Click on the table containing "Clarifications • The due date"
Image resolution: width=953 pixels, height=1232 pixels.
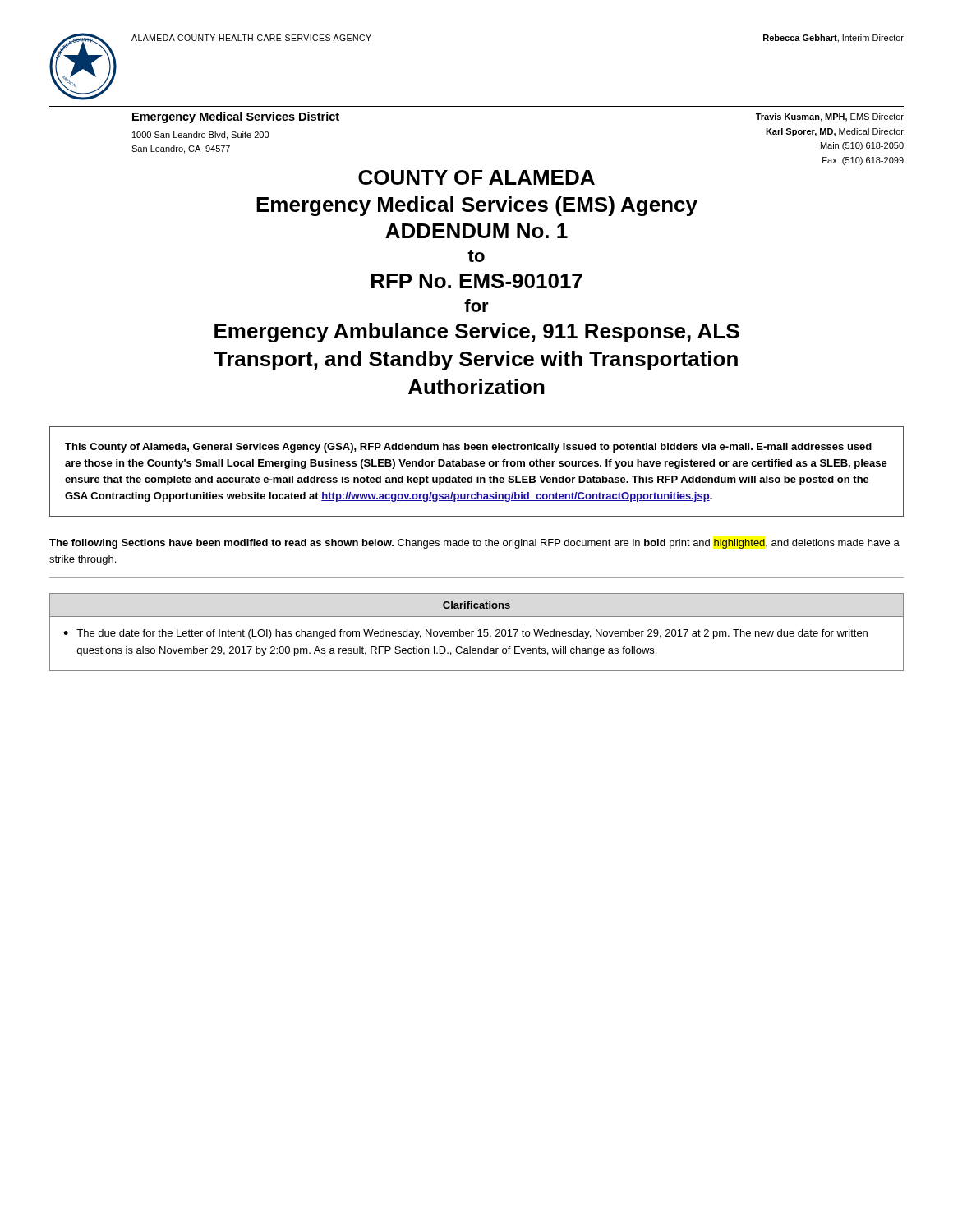[476, 632]
